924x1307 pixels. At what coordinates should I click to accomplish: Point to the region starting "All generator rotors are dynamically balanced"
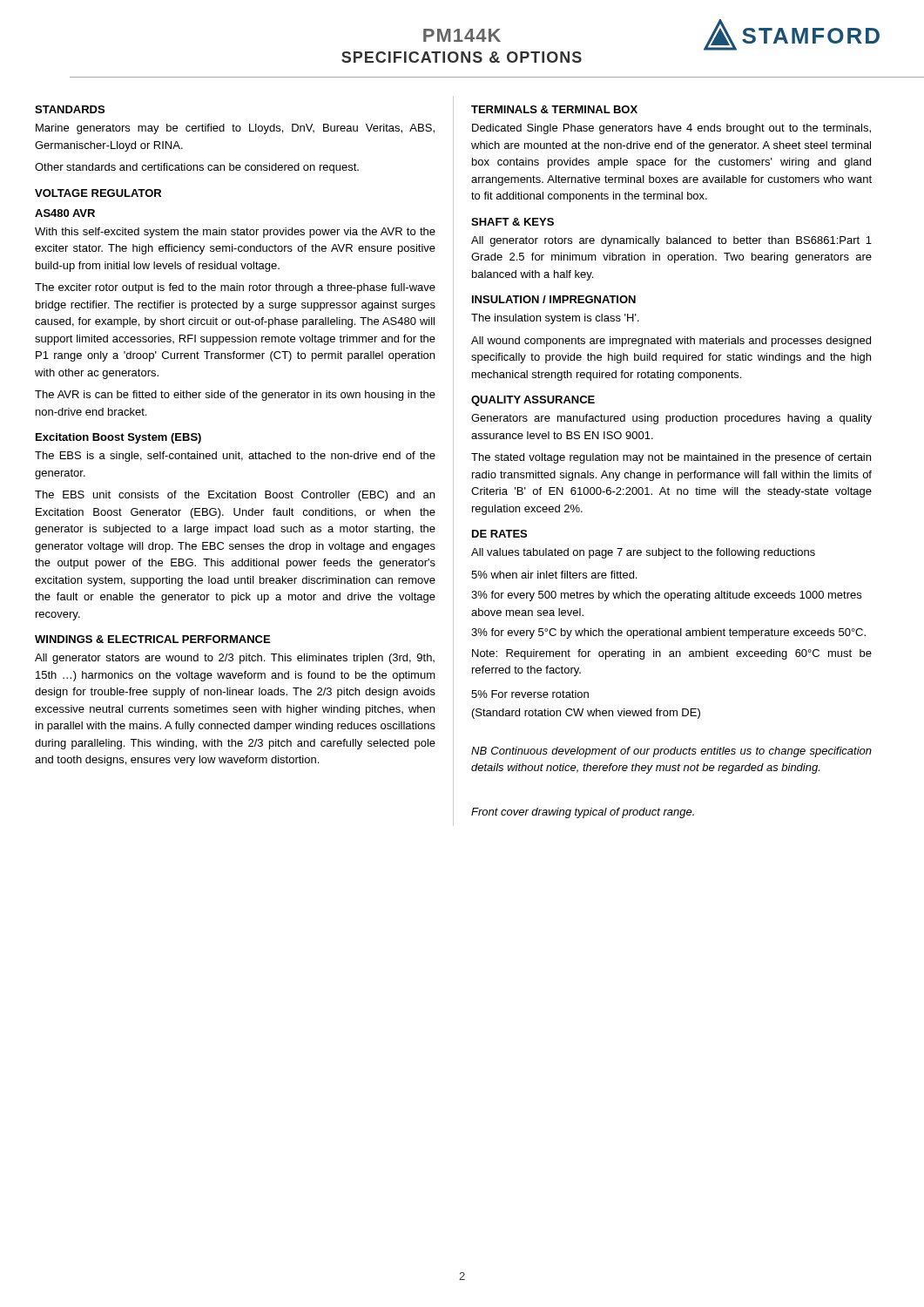[671, 257]
